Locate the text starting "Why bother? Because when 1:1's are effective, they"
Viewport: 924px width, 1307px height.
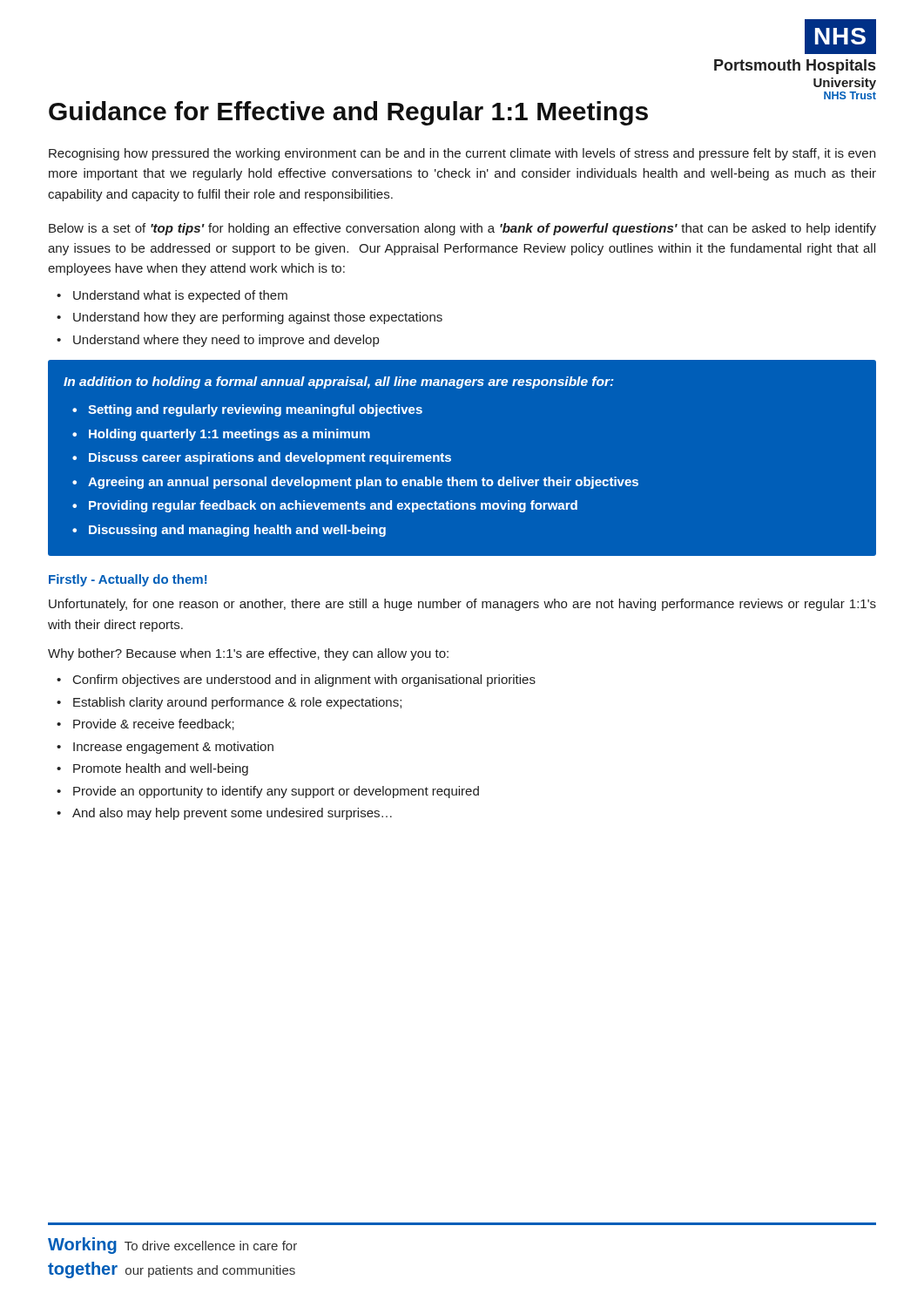(249, 653)
